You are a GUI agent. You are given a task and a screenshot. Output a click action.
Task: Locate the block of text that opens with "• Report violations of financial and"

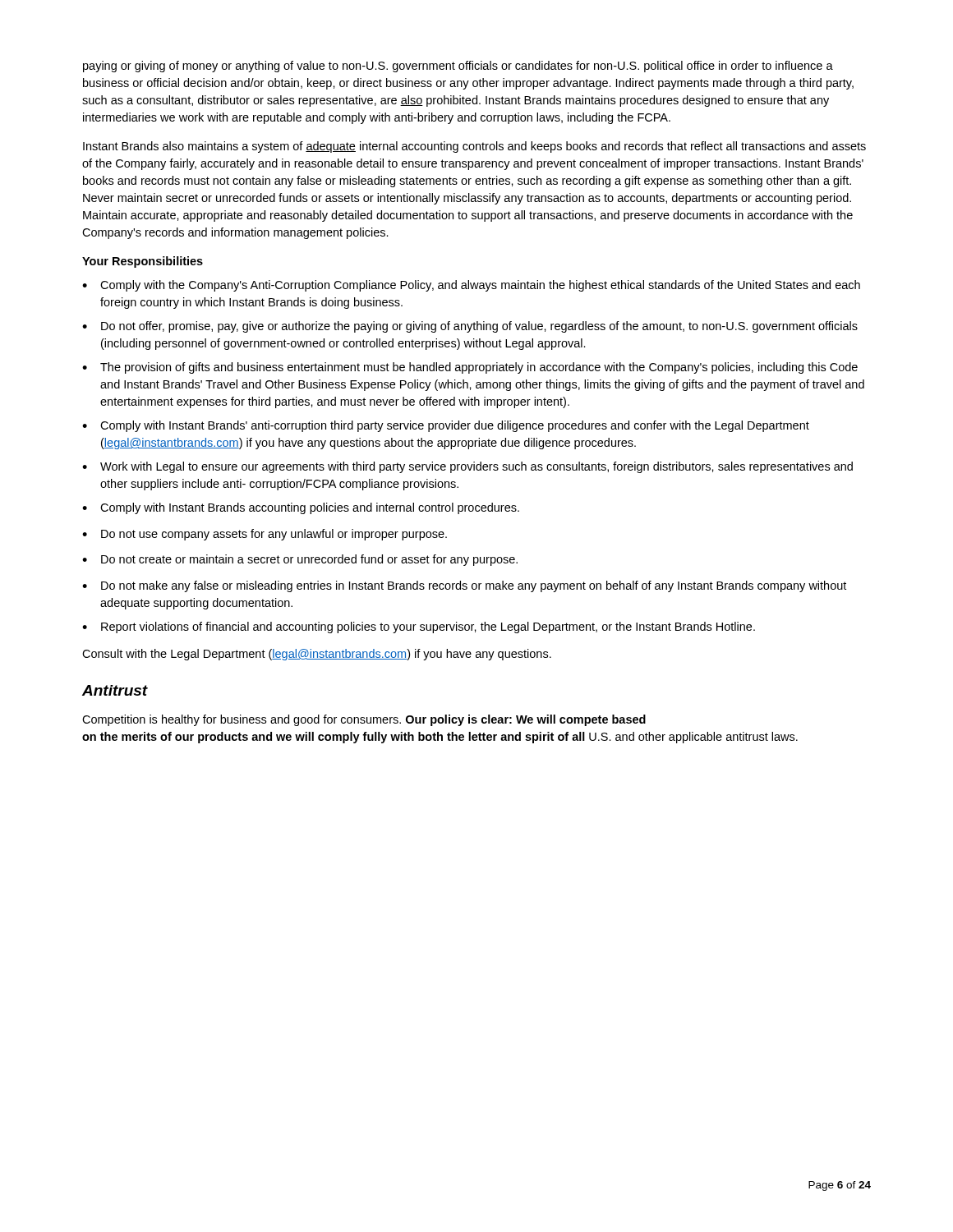[476, 628]
